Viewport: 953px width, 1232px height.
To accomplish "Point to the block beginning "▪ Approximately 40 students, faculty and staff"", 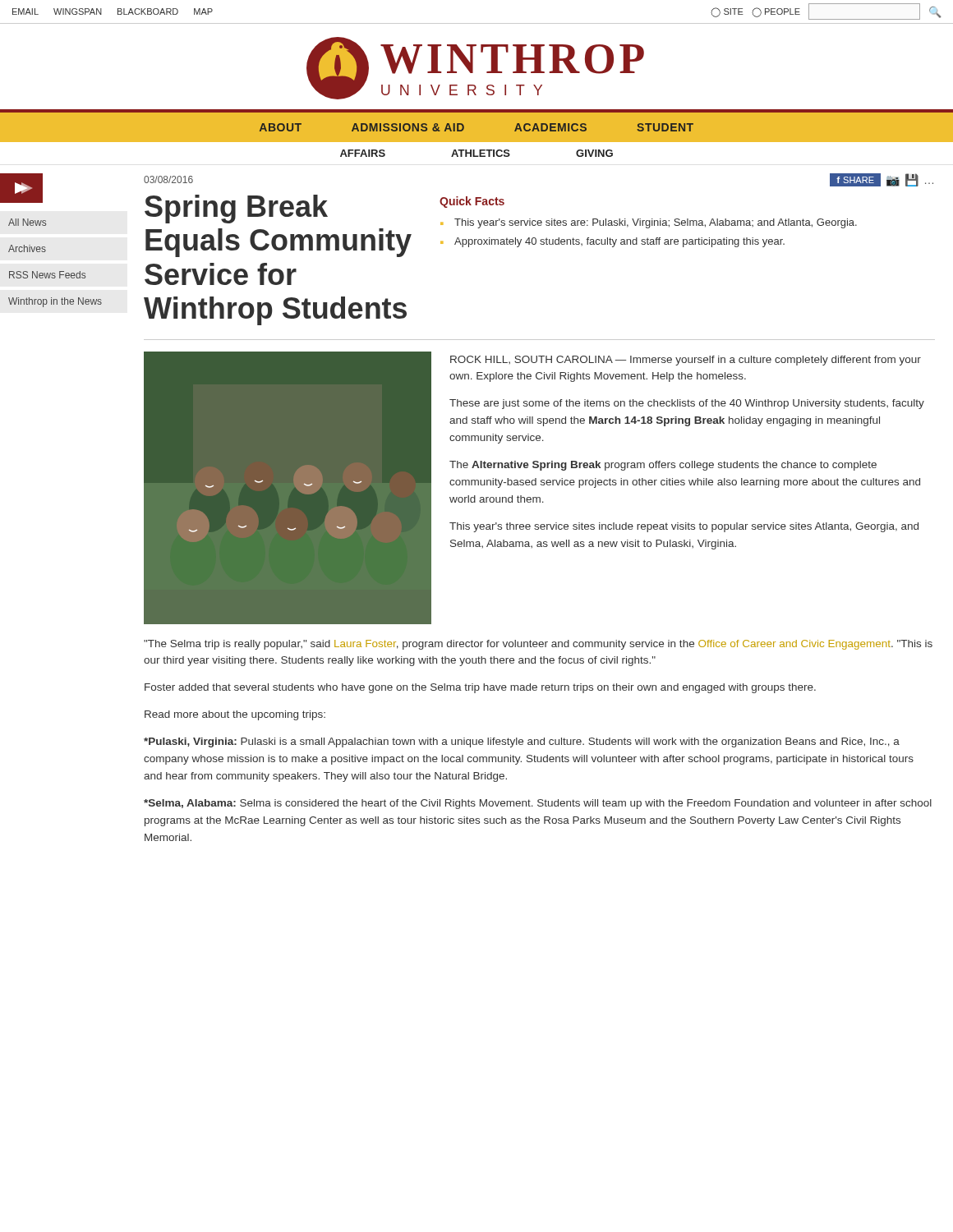I will [612, 241].
